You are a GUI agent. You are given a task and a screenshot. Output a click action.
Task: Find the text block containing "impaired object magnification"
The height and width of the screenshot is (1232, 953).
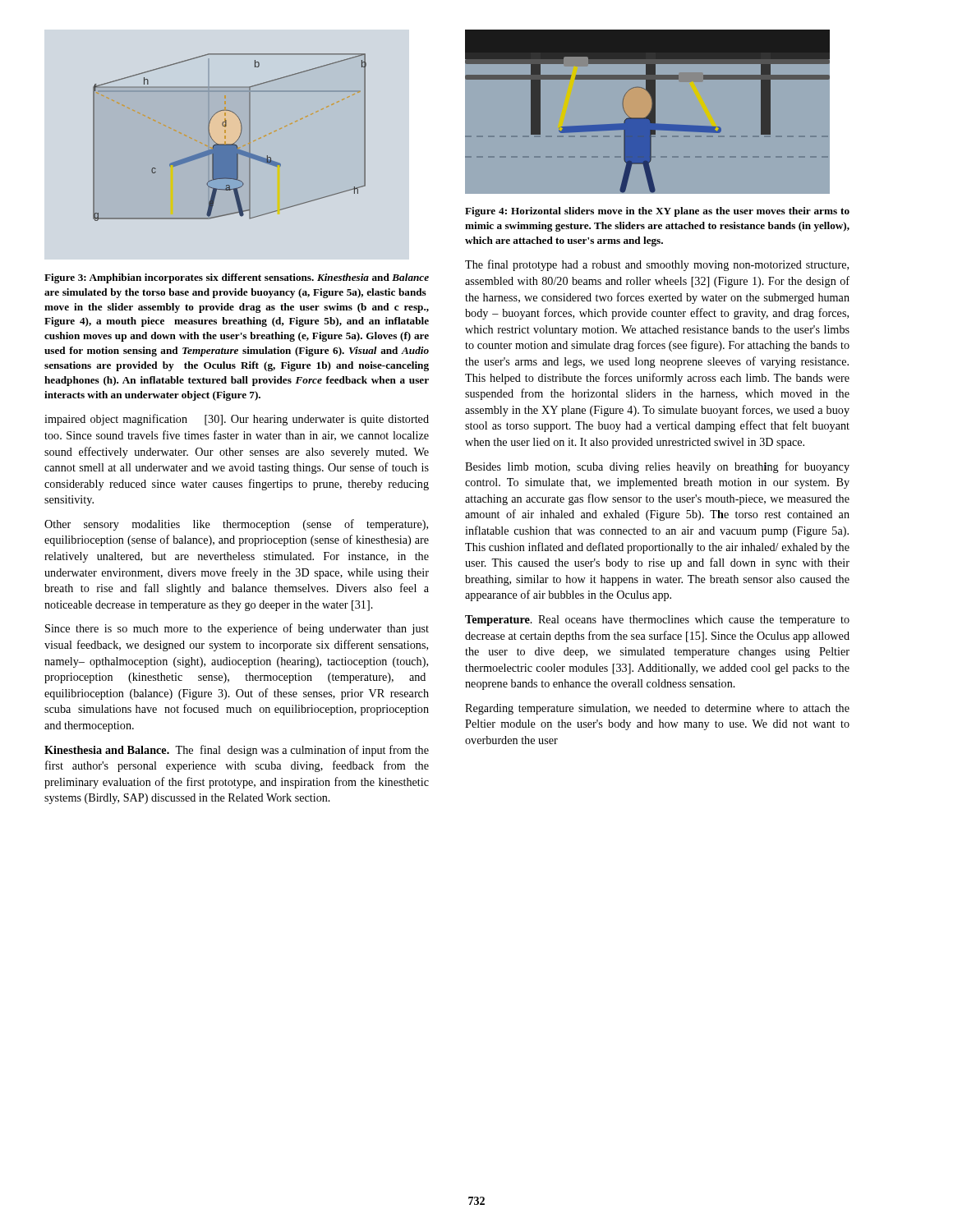tap(237, 459)
